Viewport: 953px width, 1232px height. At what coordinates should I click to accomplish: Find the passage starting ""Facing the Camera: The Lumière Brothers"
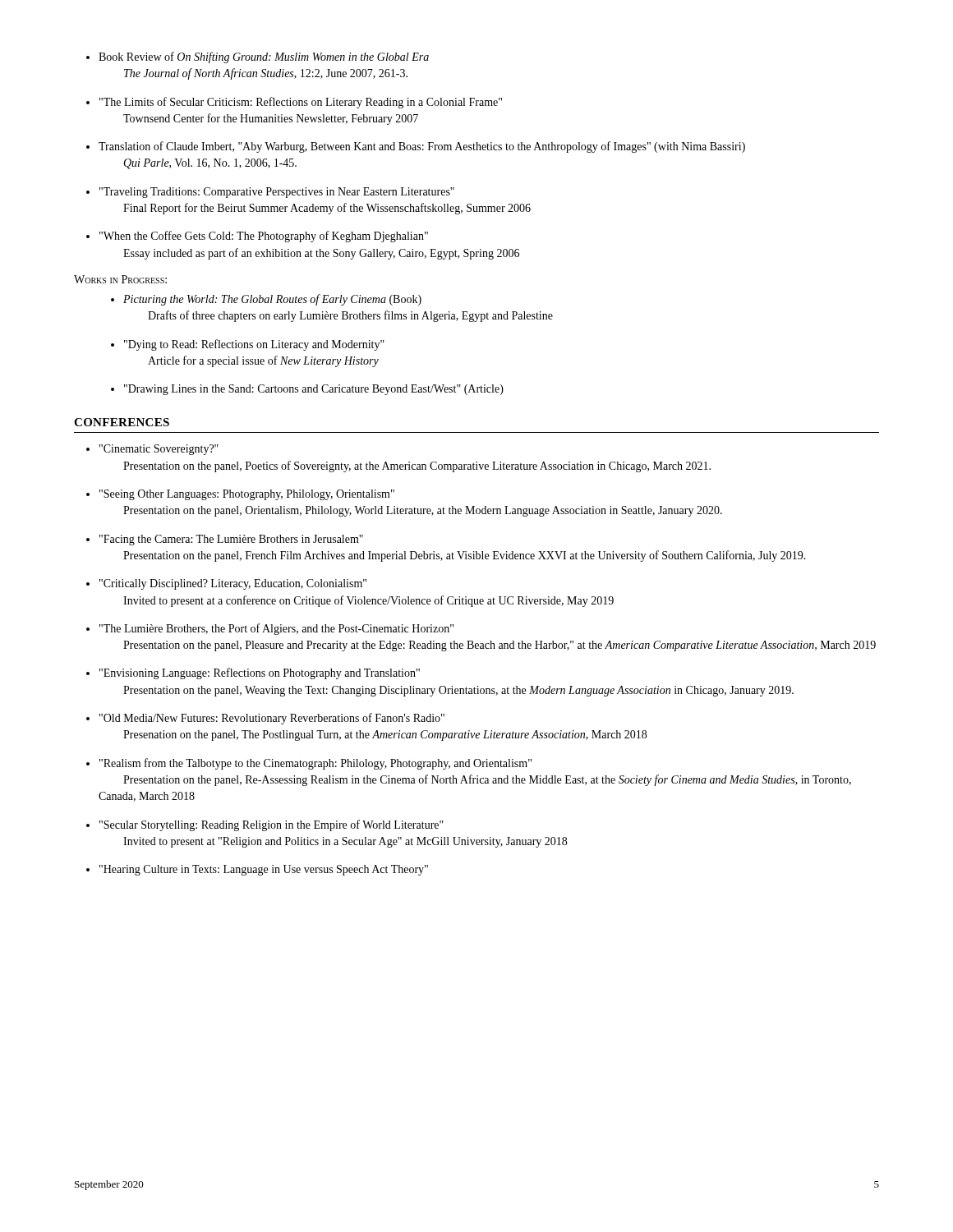point(476,548)
